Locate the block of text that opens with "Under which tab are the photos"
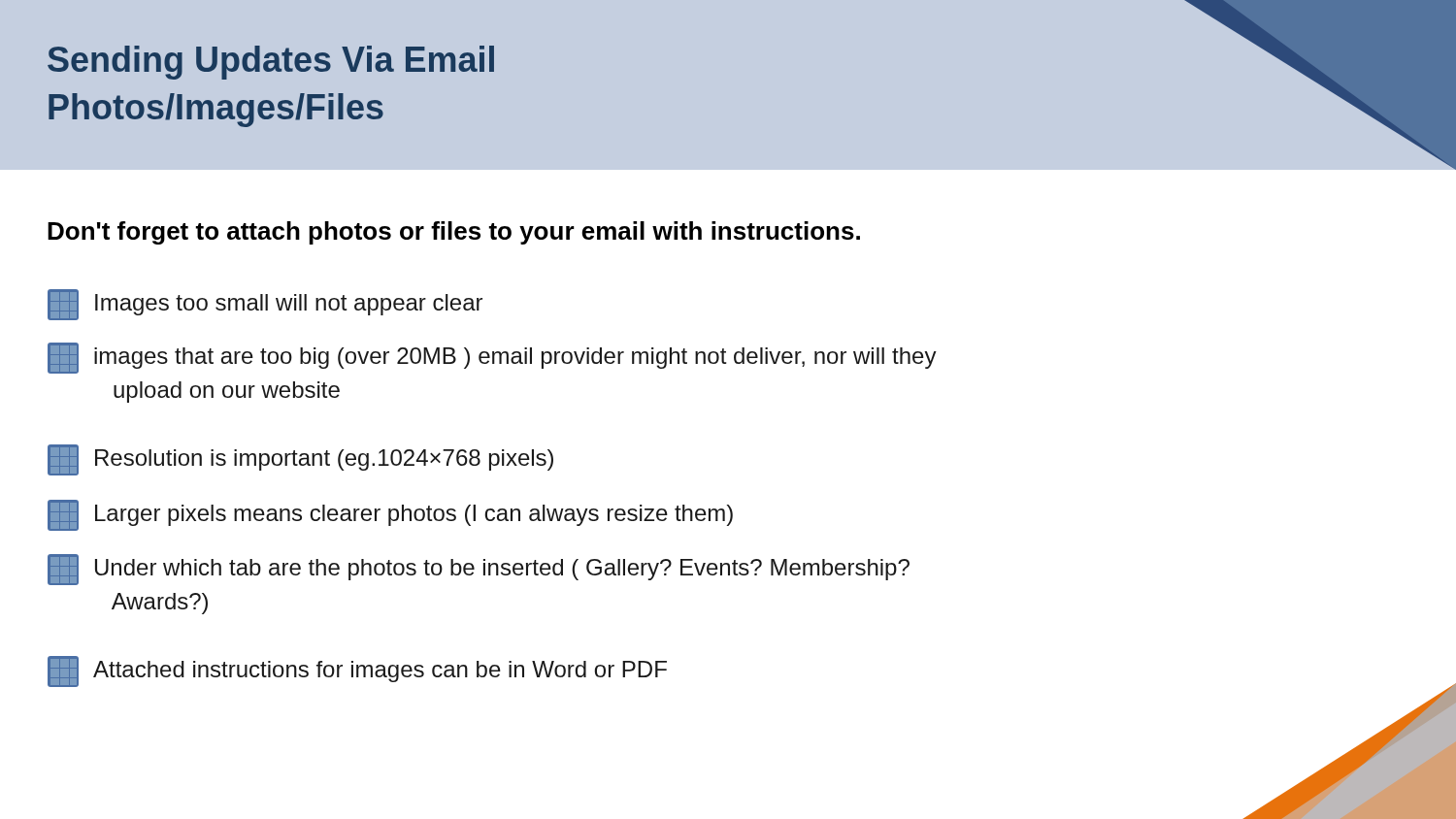The height and width of the screenshot is (819, 1456). pos(478,585)
